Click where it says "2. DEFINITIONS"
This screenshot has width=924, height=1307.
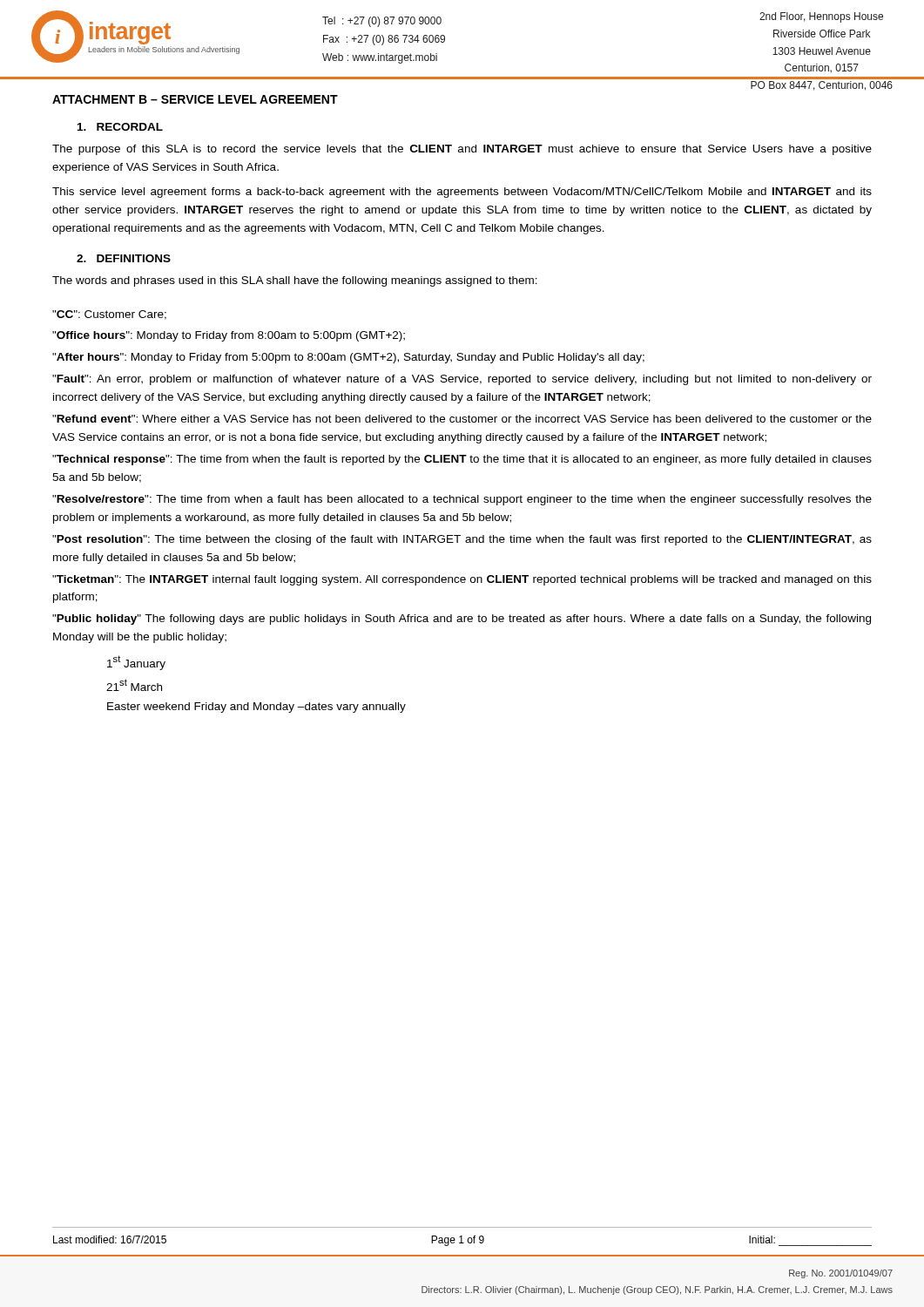point(124,258)
